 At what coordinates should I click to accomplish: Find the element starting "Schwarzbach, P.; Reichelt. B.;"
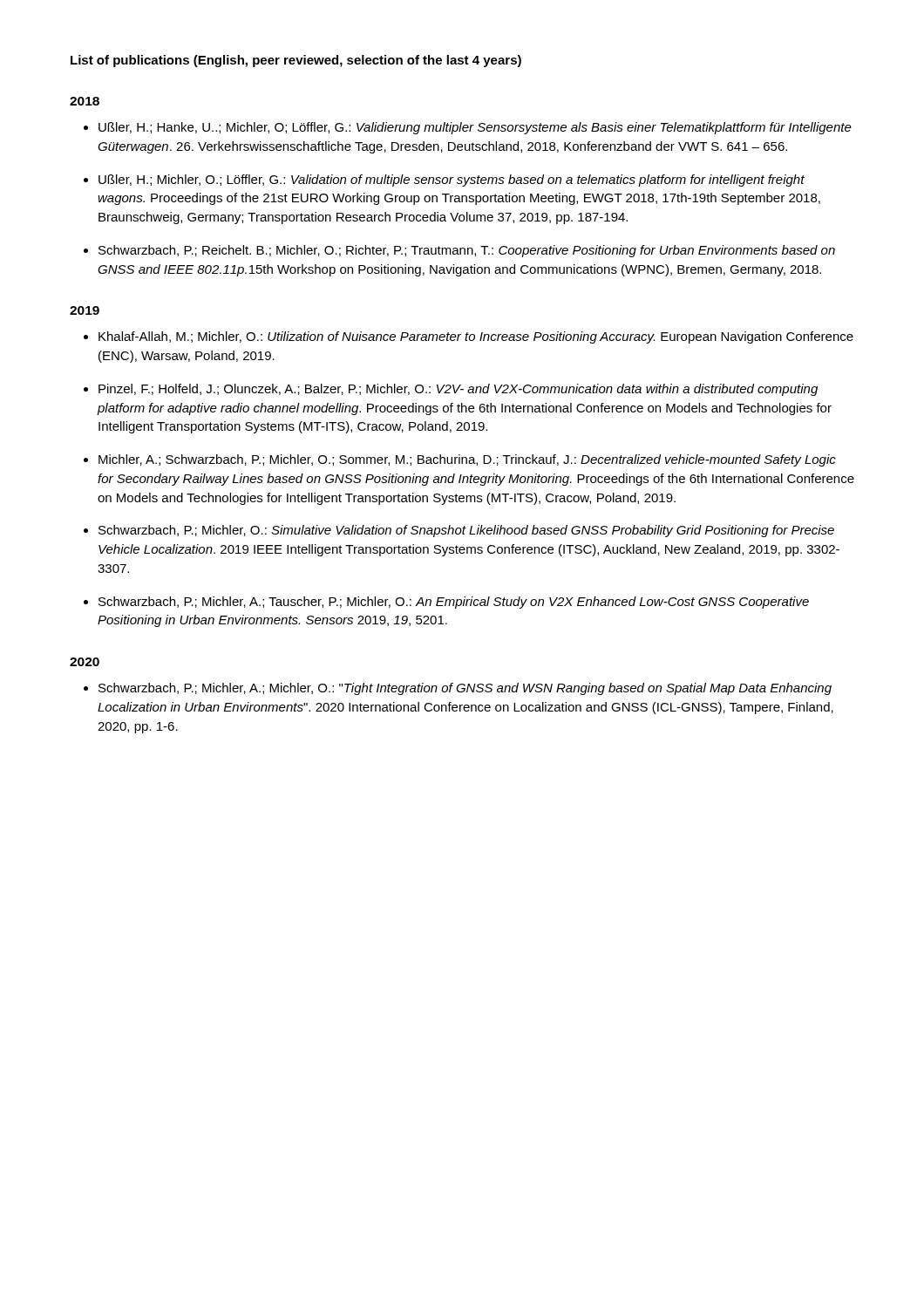(466, 259)
